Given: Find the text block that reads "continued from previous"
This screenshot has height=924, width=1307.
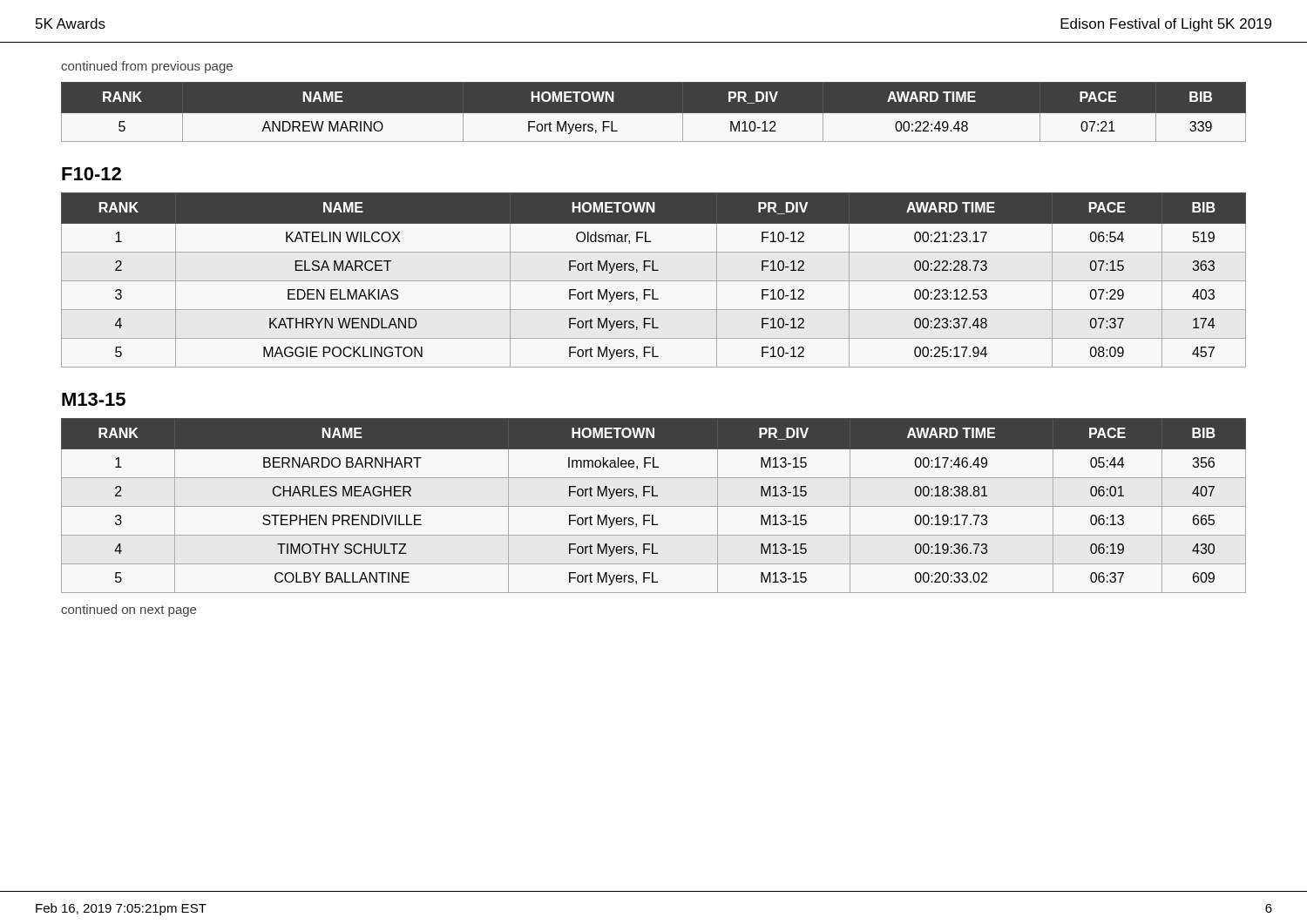Looking at the screenshot, I should pos(147,66).
